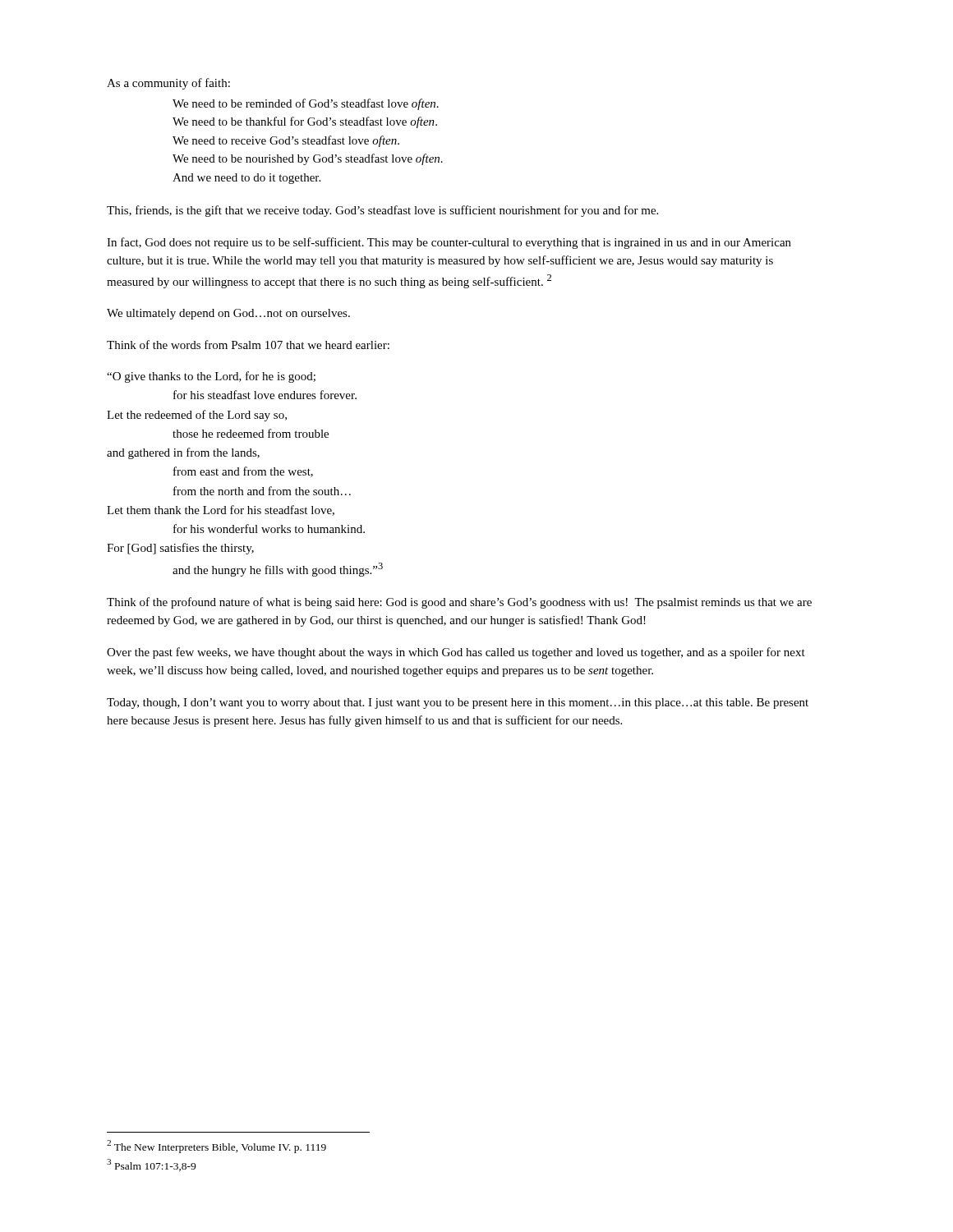Navigate to the region starting "And we need to do it"
The image size is (953, 1232).
pos(246,179)
